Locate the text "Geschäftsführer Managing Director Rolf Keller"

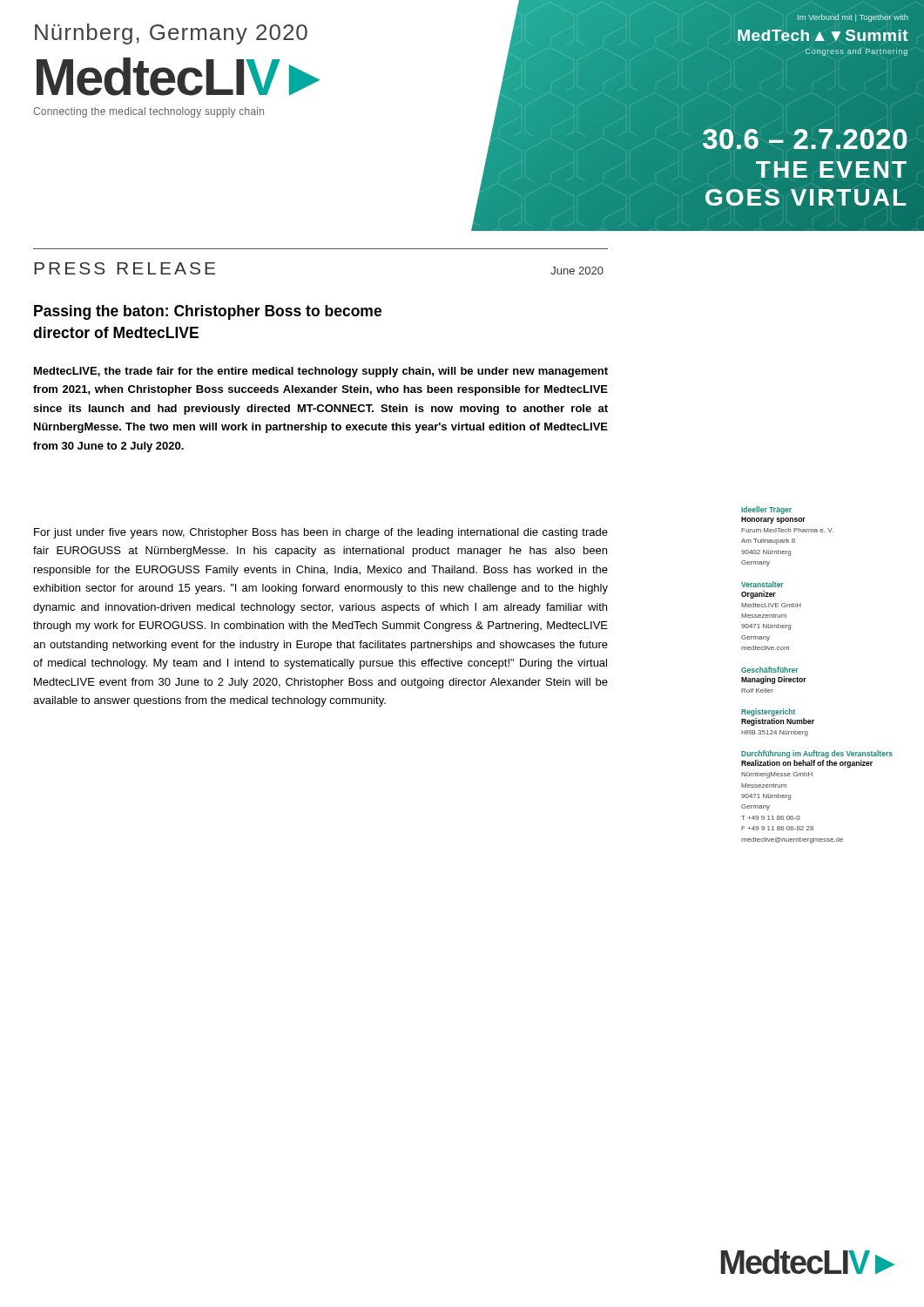pos(770,670)
